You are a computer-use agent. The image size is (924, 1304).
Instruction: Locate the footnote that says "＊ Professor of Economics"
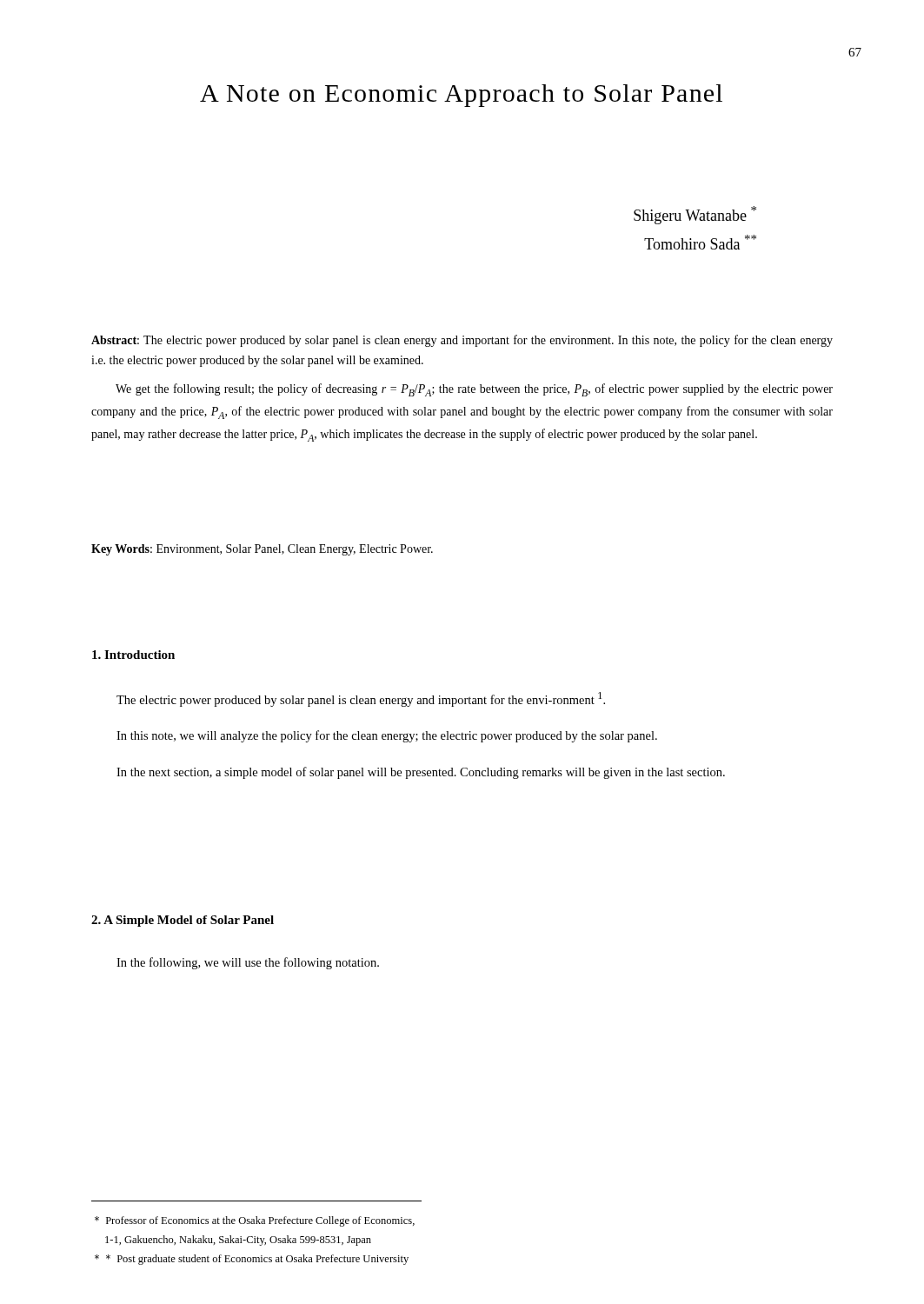pyautogui.click(x=255, y=1221)
